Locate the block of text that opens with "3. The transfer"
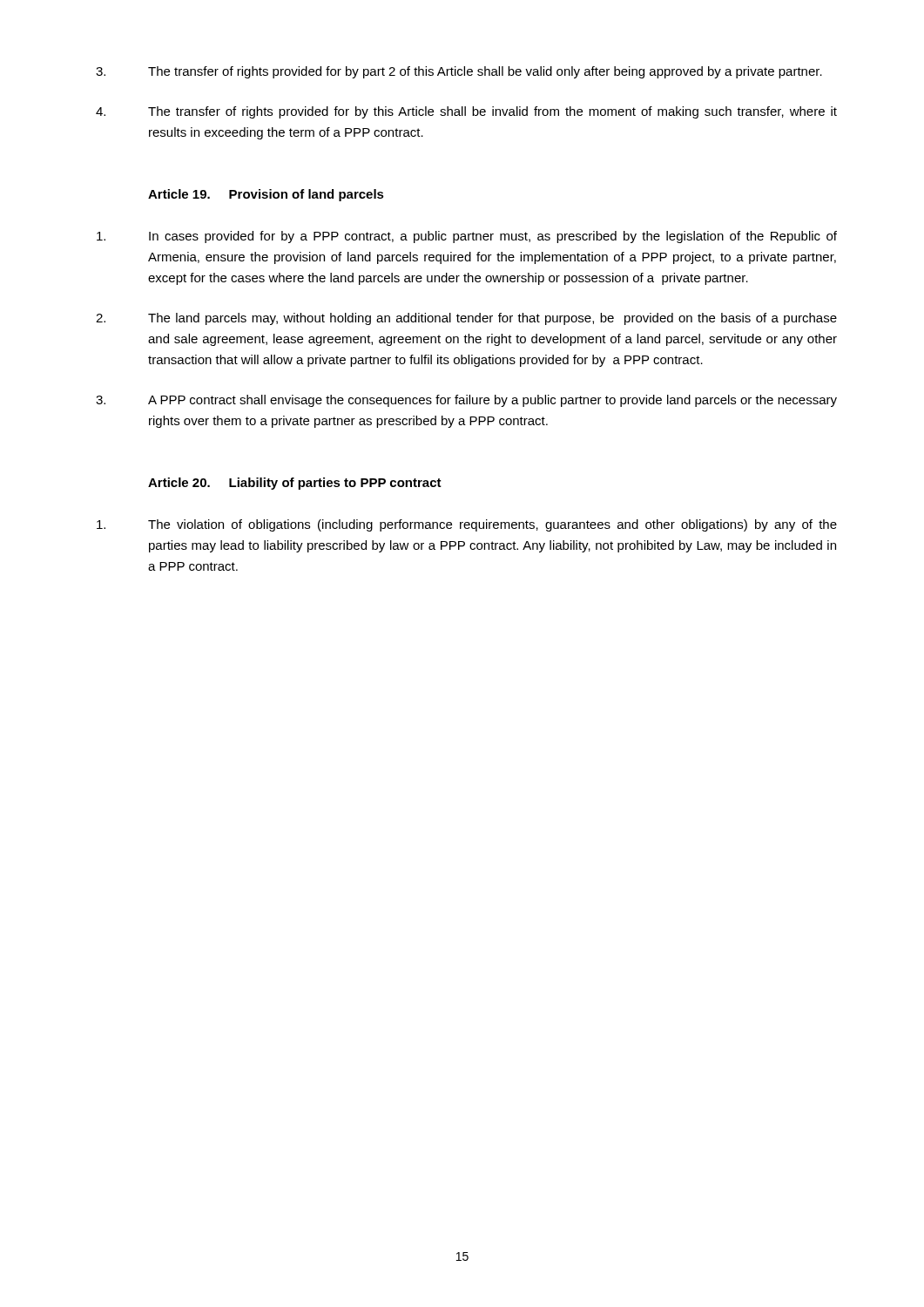This screenshot has width=924, height=1307. pos(462,71)
